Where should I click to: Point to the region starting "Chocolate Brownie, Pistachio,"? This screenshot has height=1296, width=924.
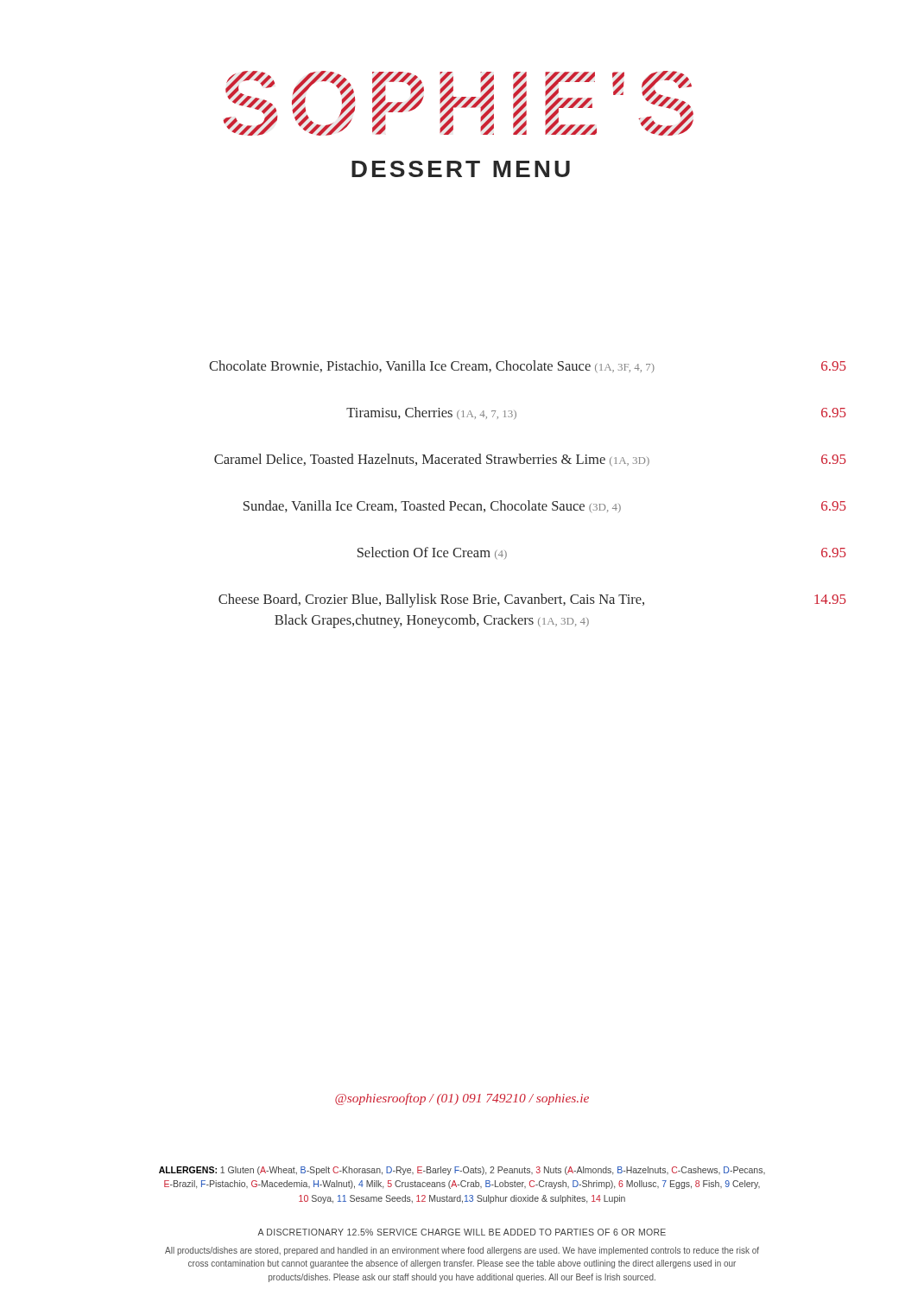[462, 366]
